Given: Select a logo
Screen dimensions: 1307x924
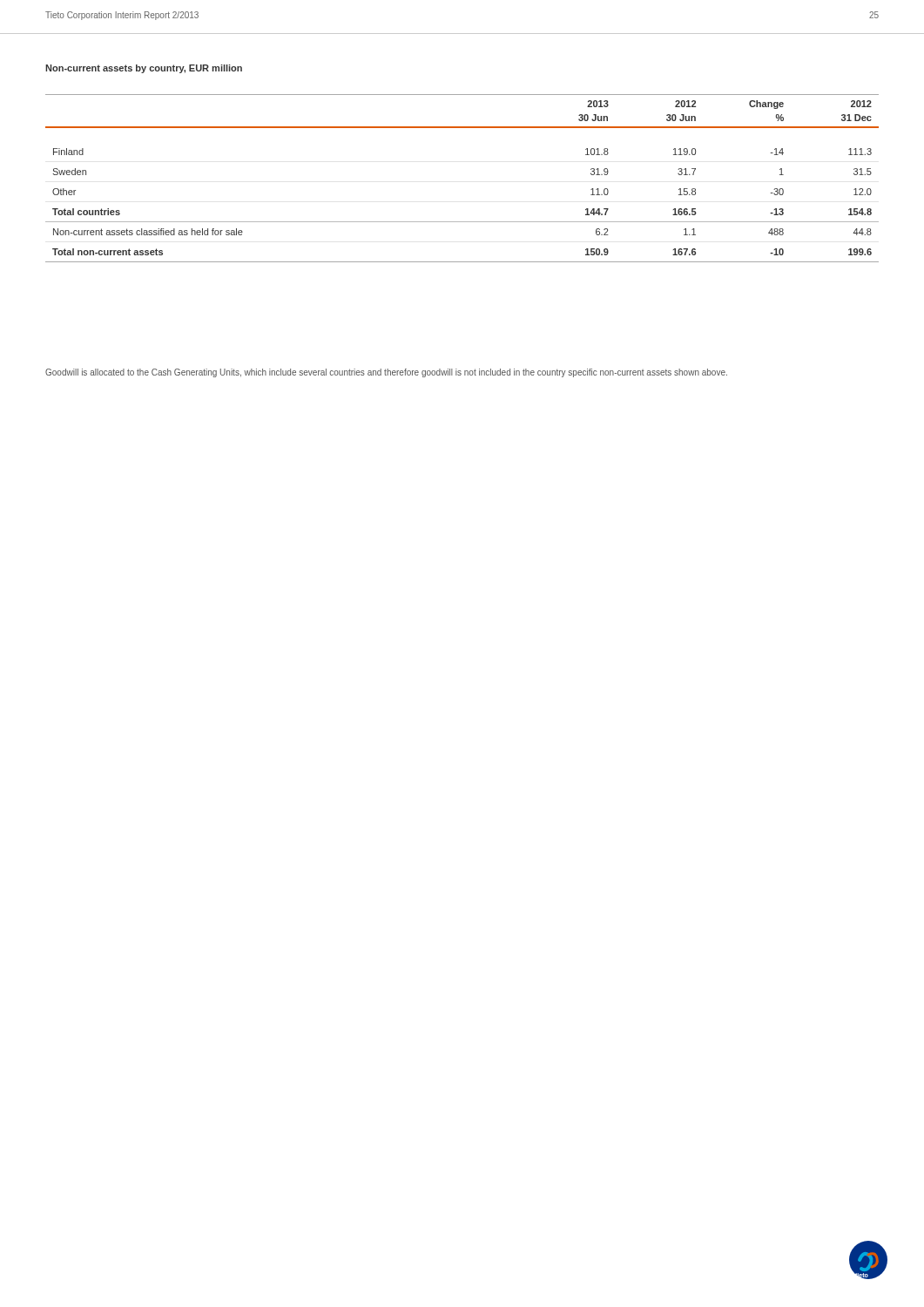Looking at the screenshot, I should pyautogui.click(x=868, y=1261).
